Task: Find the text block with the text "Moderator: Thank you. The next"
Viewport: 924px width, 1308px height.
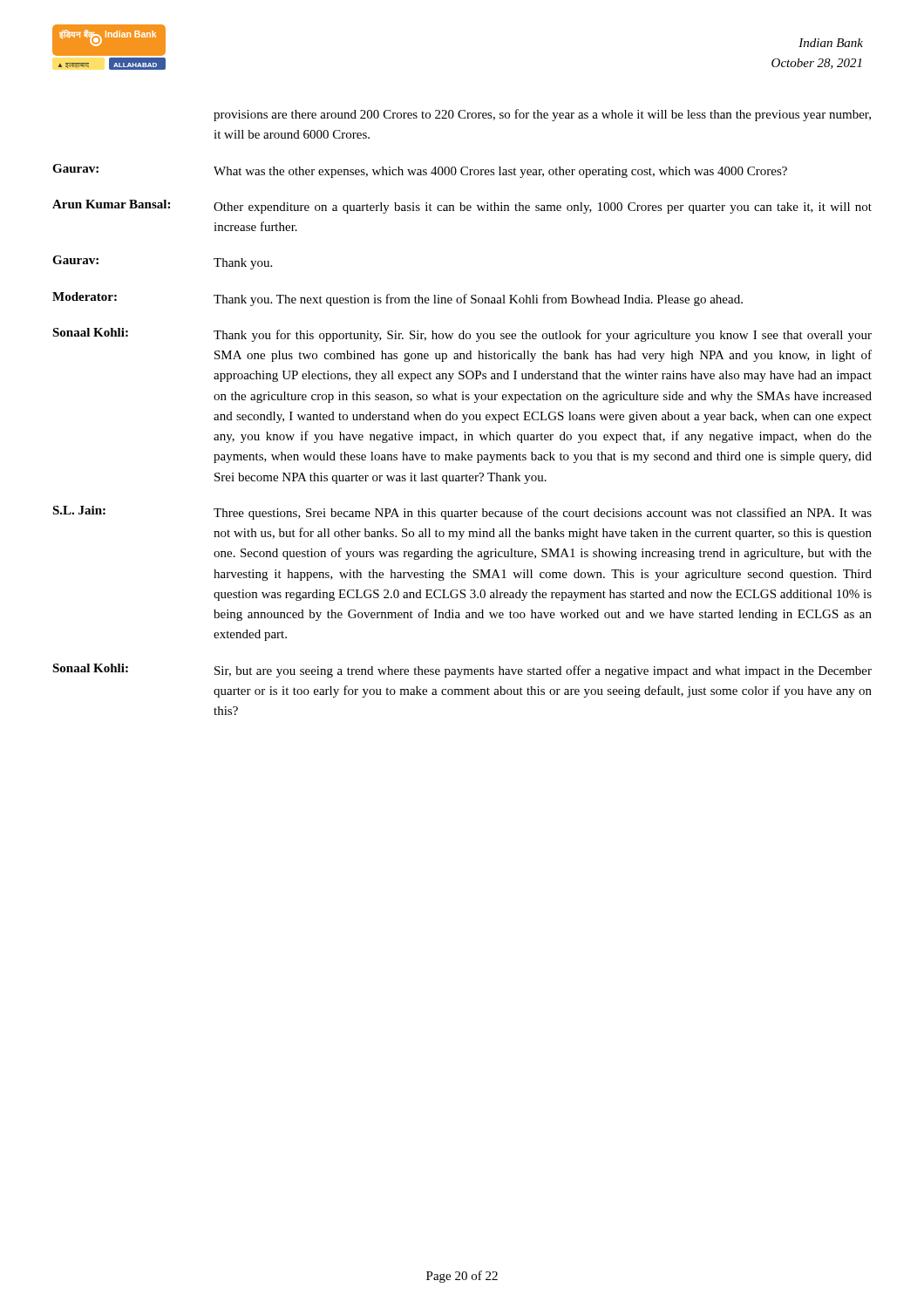Action: click(x=462, y=299)
